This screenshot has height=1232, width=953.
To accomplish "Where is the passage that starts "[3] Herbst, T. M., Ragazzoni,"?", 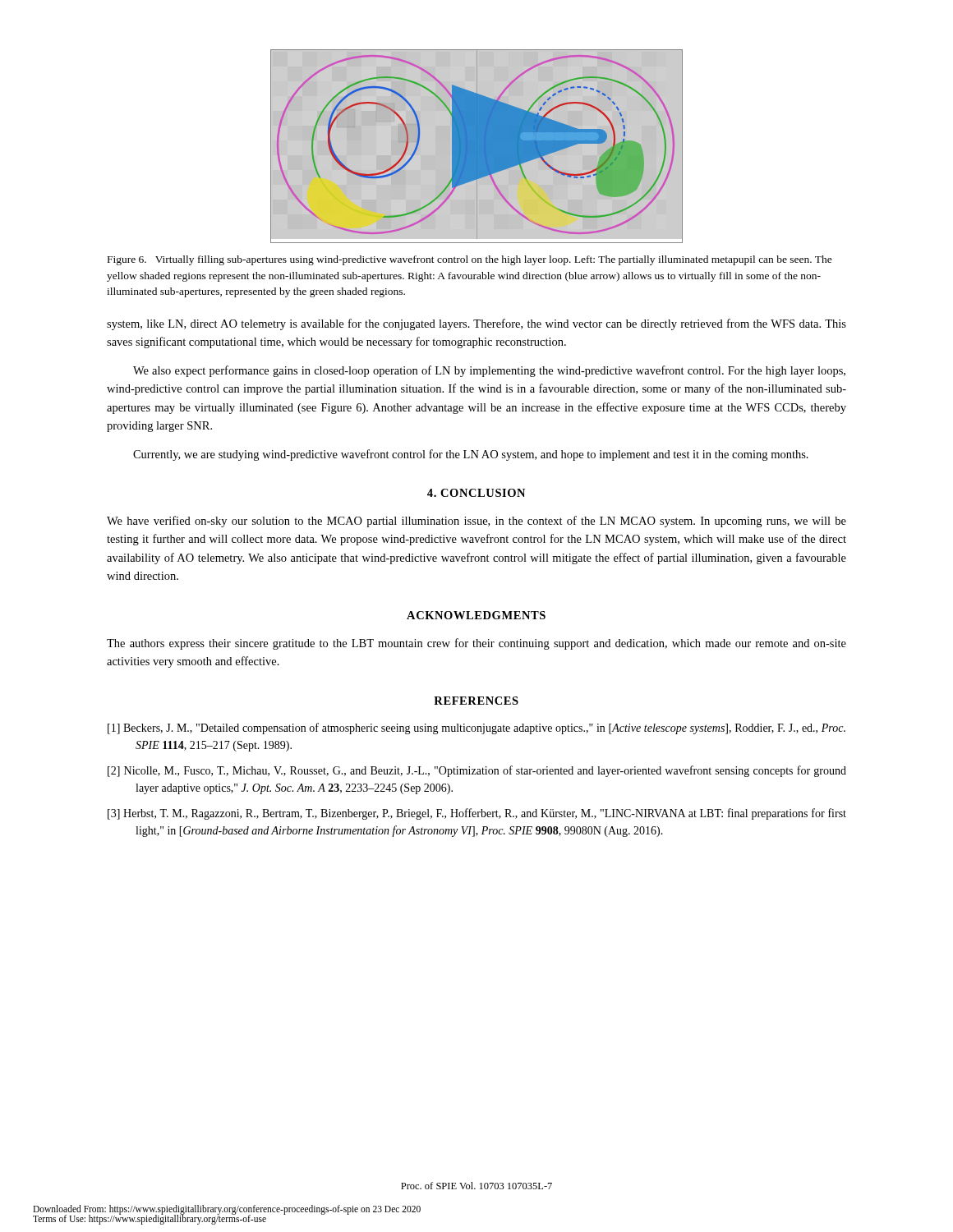I will point(476,822).
